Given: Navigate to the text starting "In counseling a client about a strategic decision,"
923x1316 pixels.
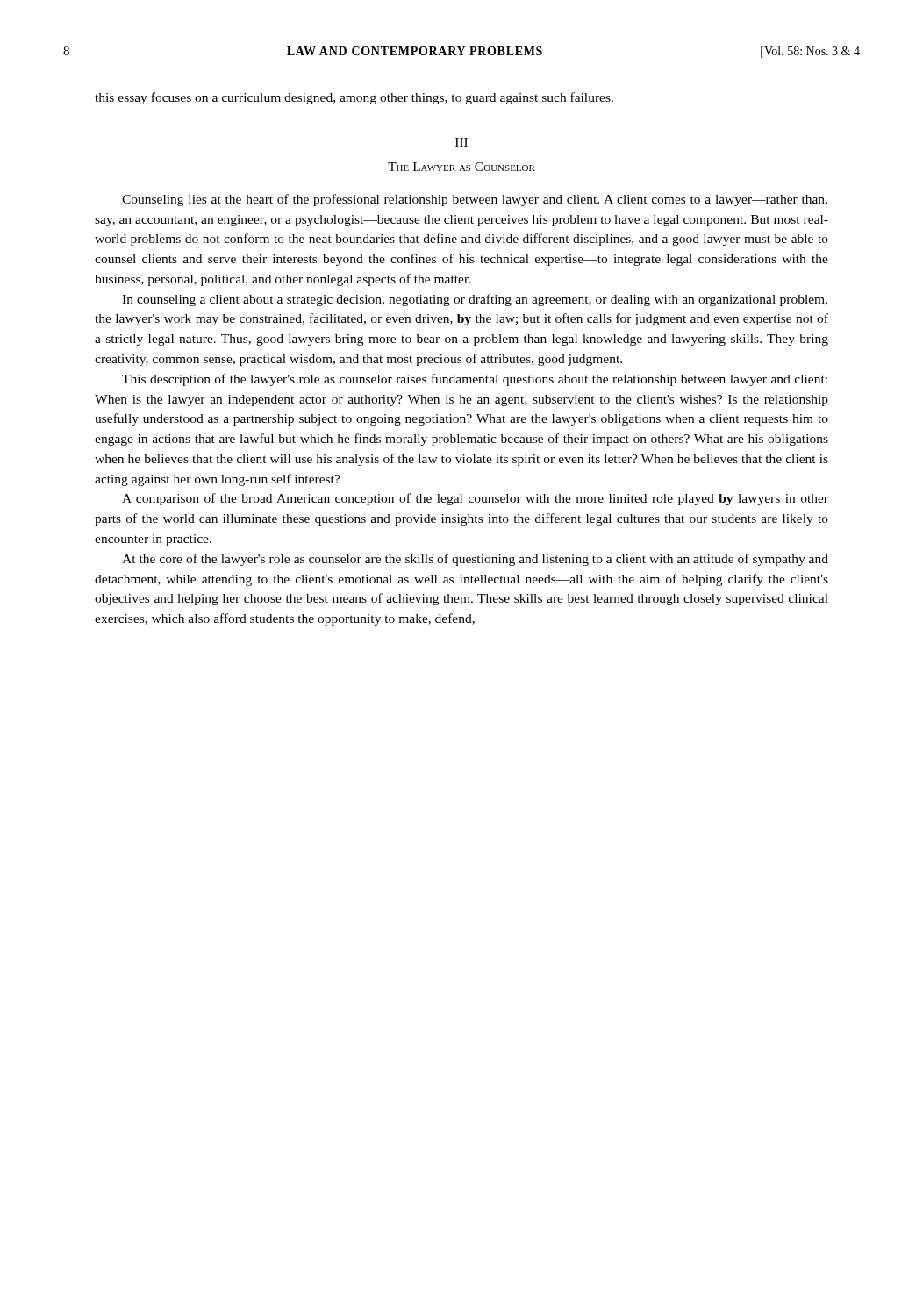Looking at the screenshot, I should tap(462, 329).
